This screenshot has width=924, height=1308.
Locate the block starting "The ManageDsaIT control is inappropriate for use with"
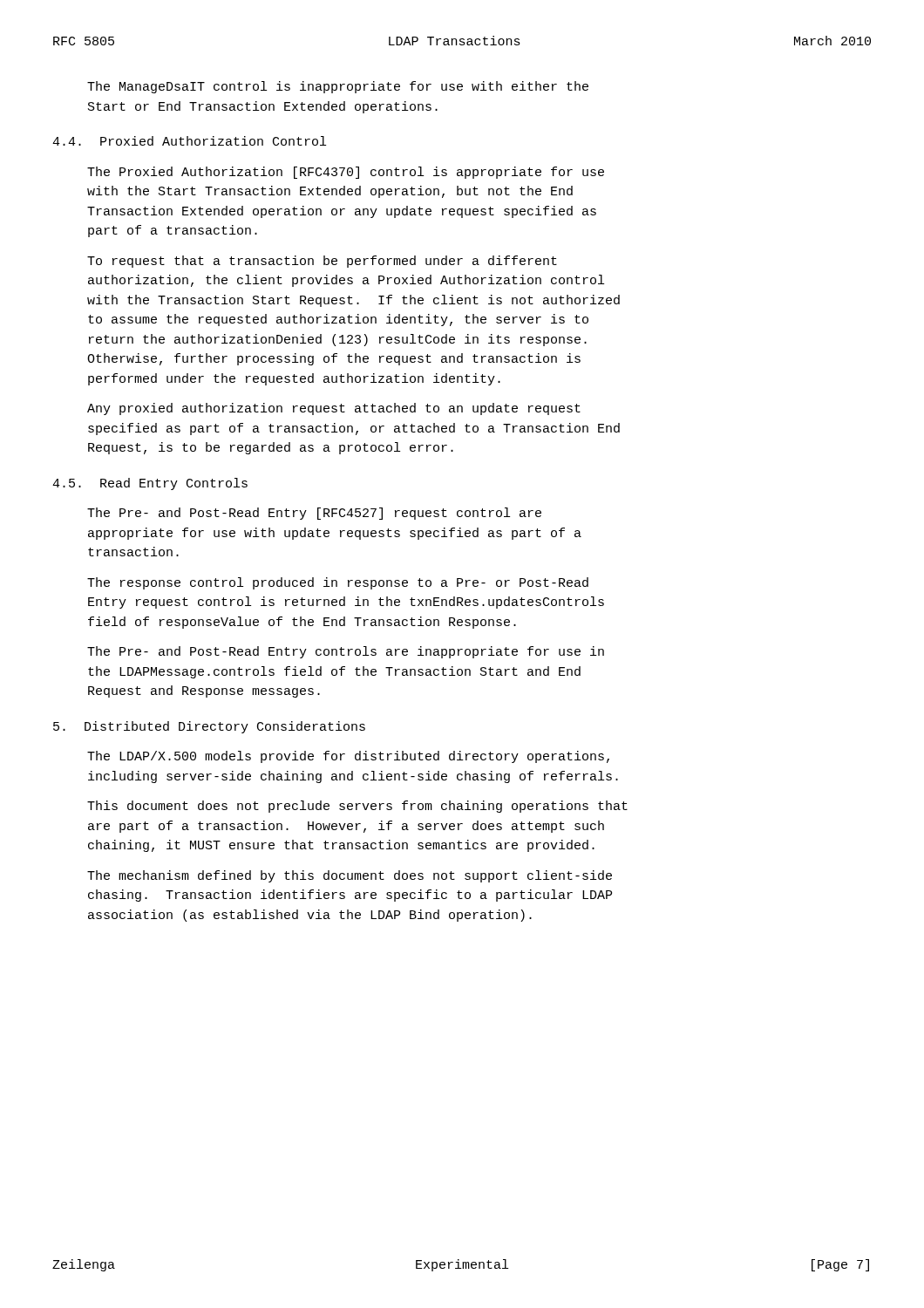(479, 98)
